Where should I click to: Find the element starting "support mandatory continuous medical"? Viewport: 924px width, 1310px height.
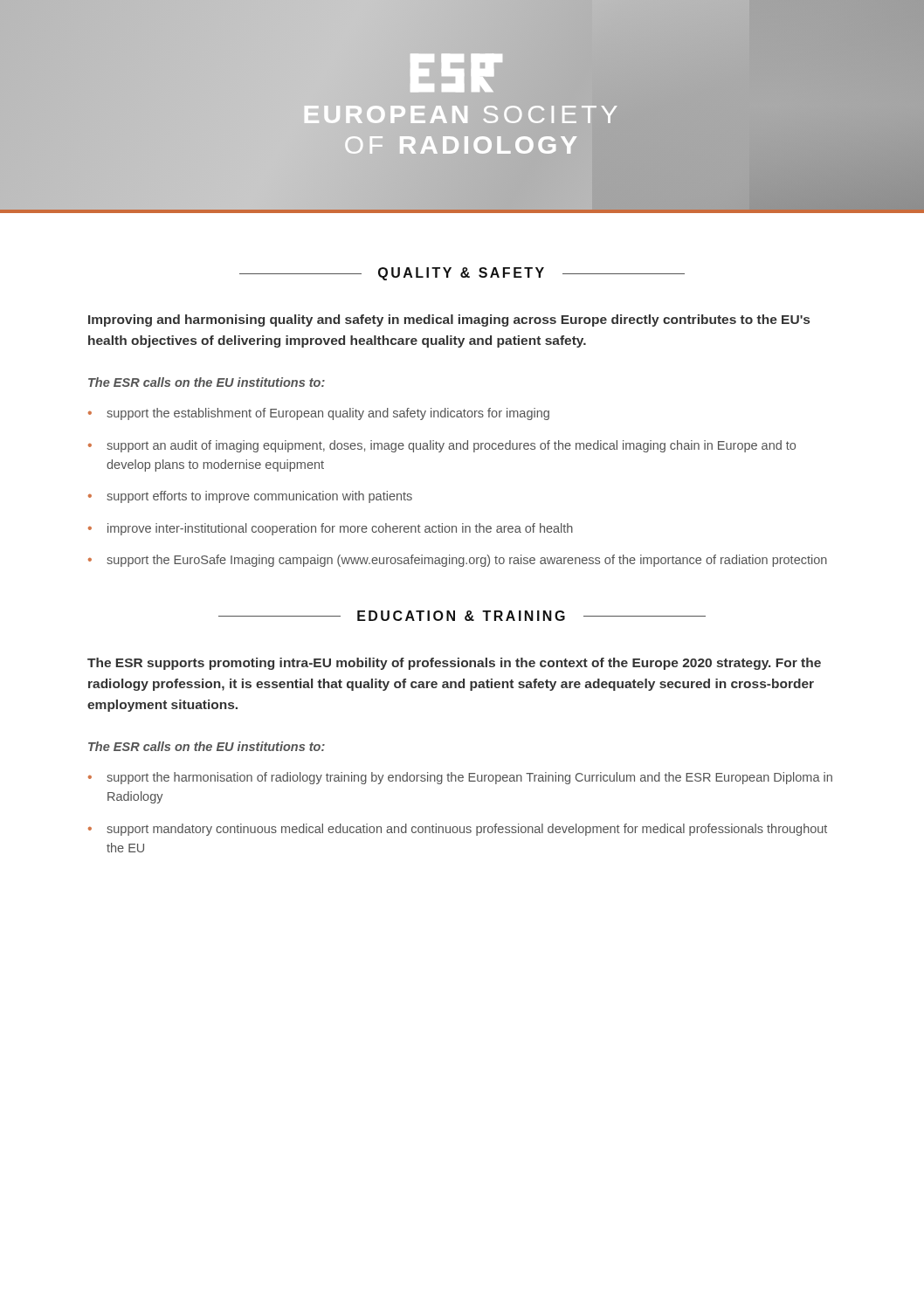[467, 838]
